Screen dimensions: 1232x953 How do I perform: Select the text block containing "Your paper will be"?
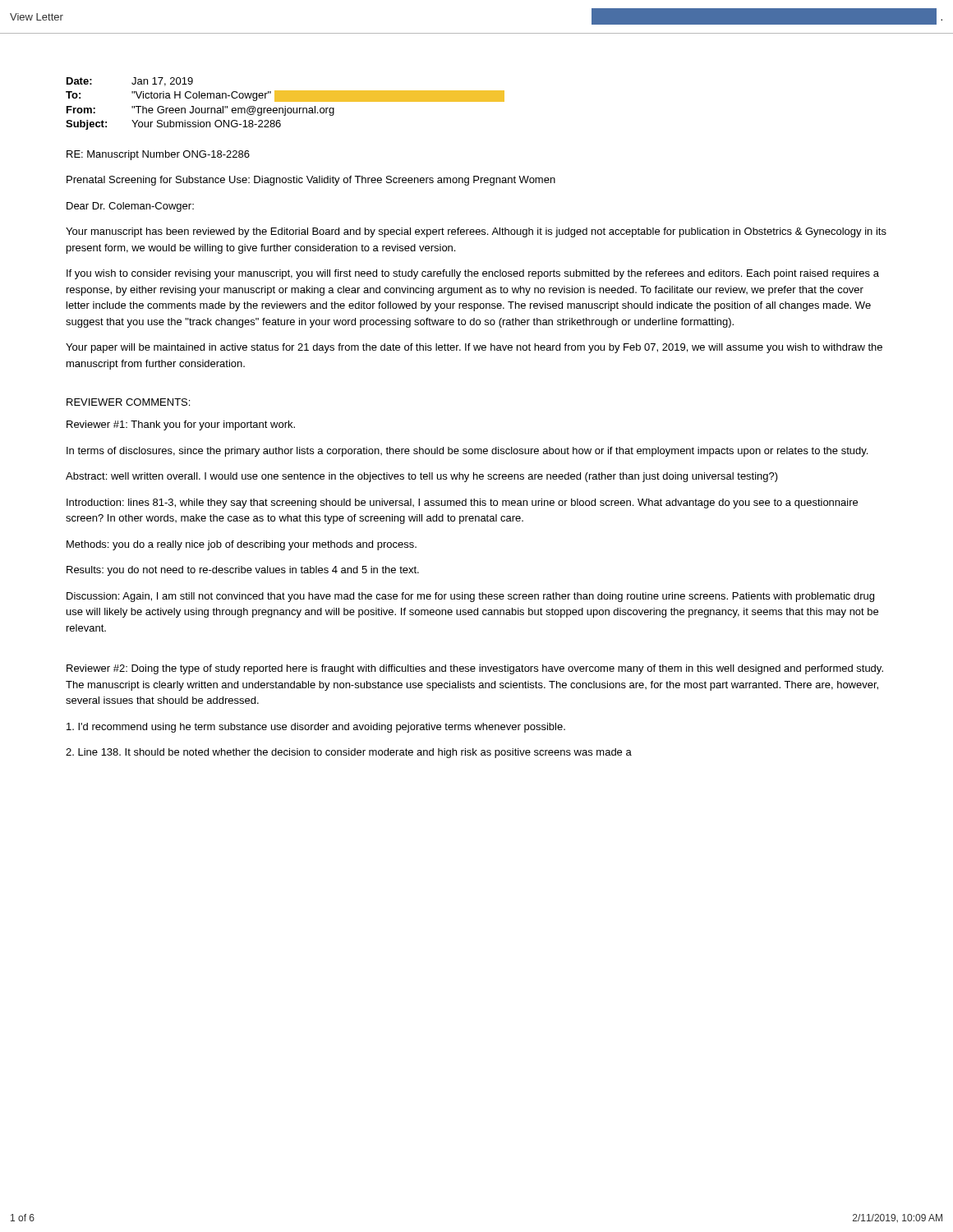pyautogui.click(x=474, y=355)
